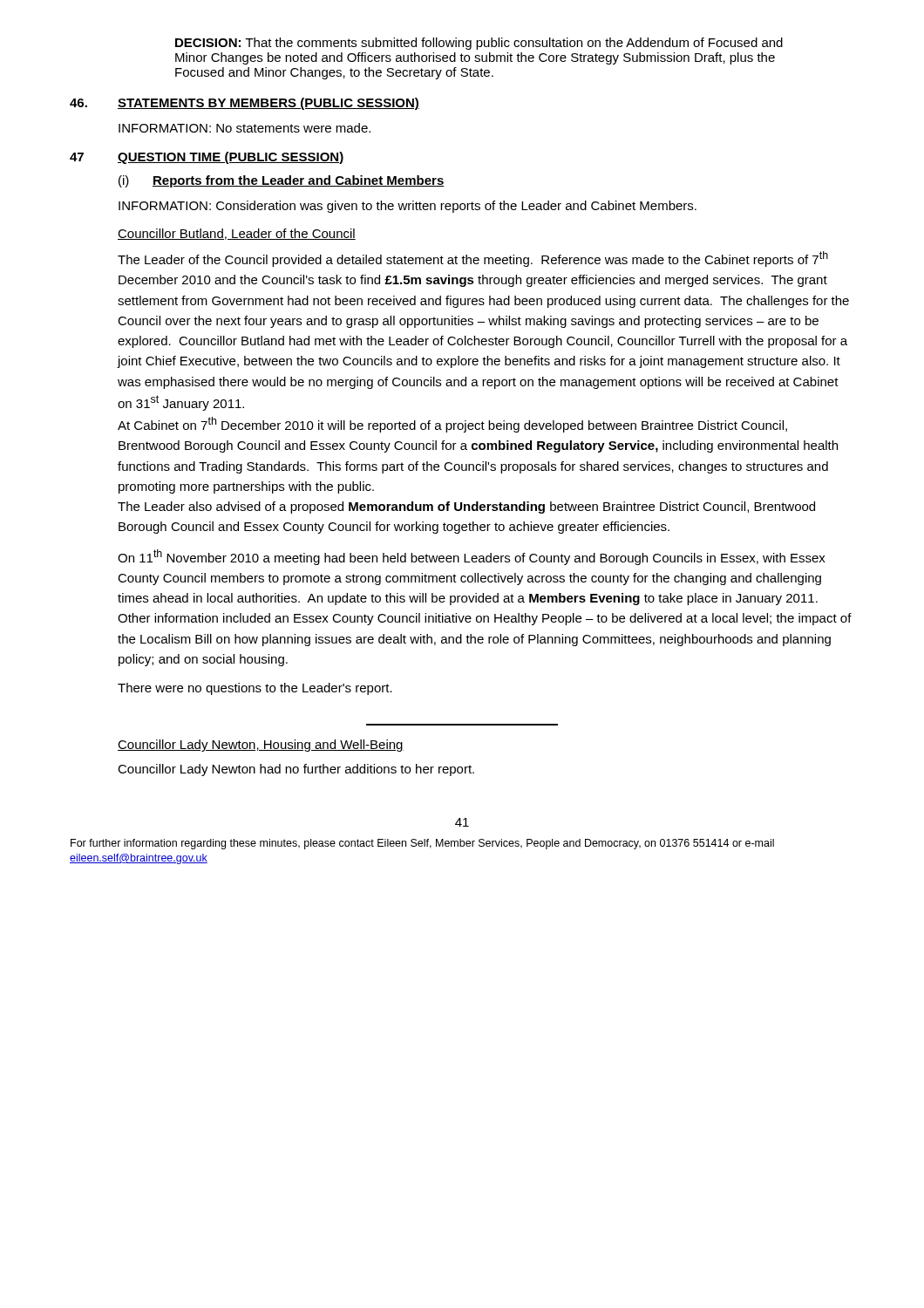Locate the text "Councillor Butland, Leader of the Council"
The image size is (924, 1308).
point(237,233)
